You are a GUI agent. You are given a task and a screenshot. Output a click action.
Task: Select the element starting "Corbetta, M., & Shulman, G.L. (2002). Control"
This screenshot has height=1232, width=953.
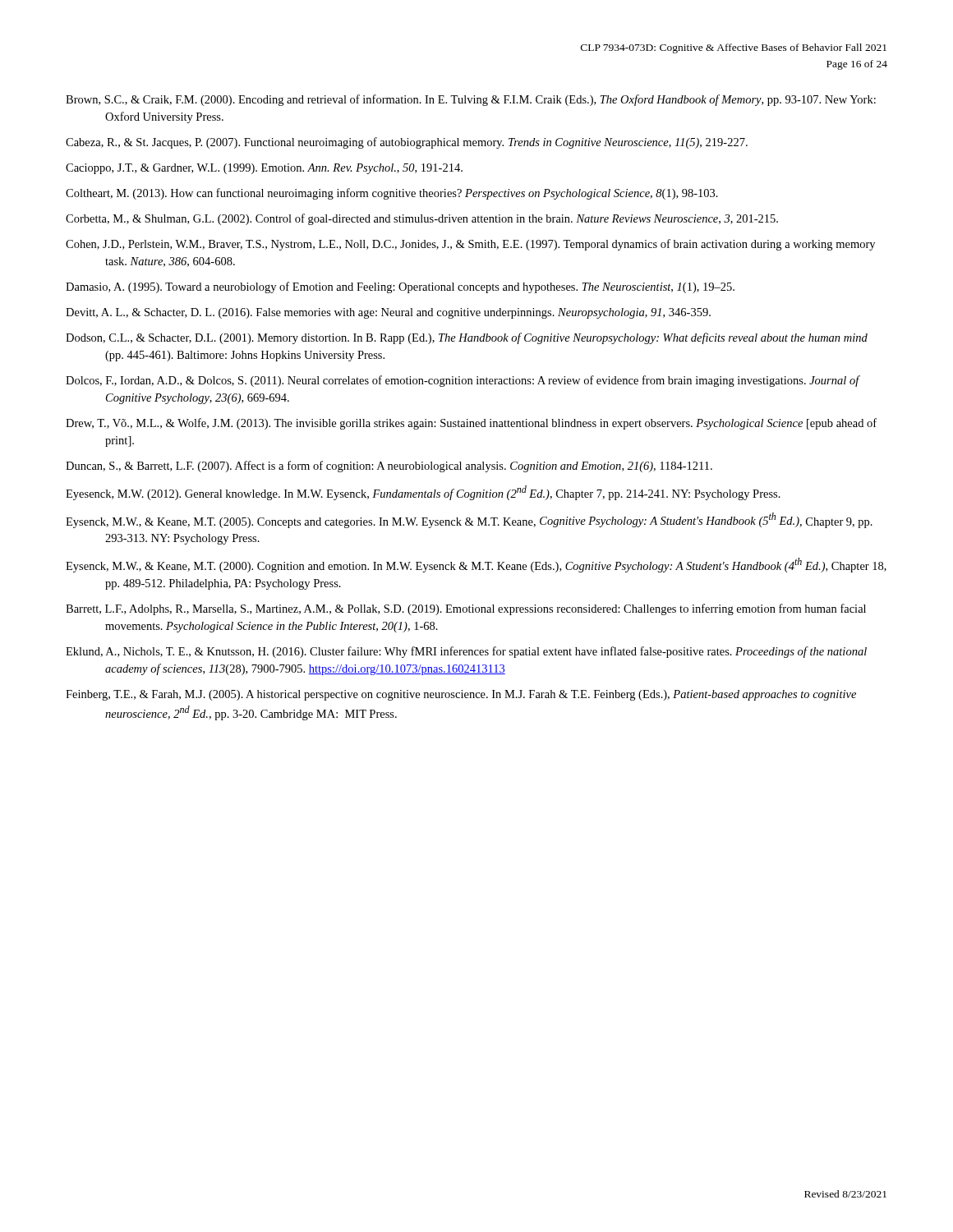422,218
